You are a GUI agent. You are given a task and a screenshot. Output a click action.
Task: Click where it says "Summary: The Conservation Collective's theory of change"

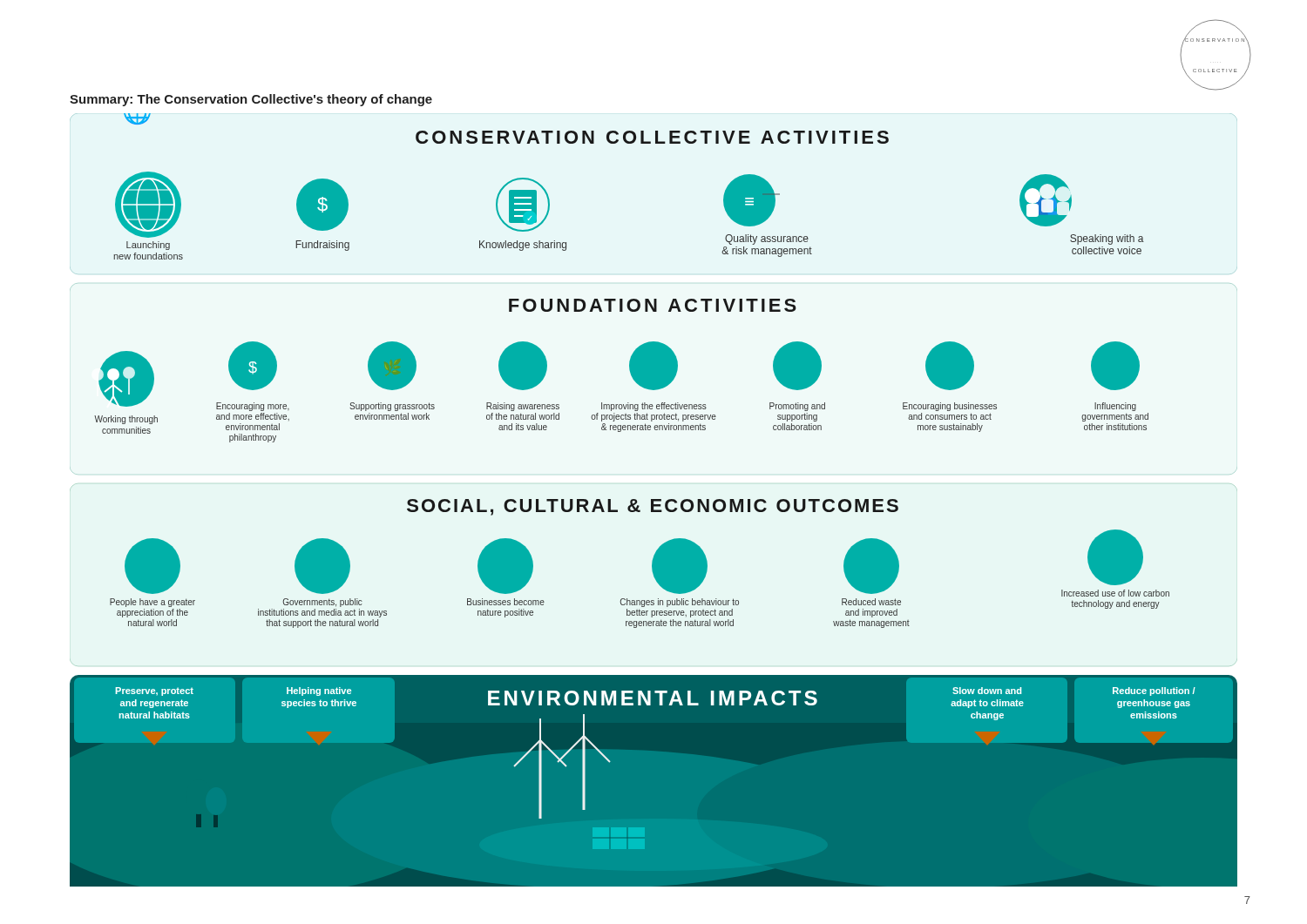(x=251, y=99)
